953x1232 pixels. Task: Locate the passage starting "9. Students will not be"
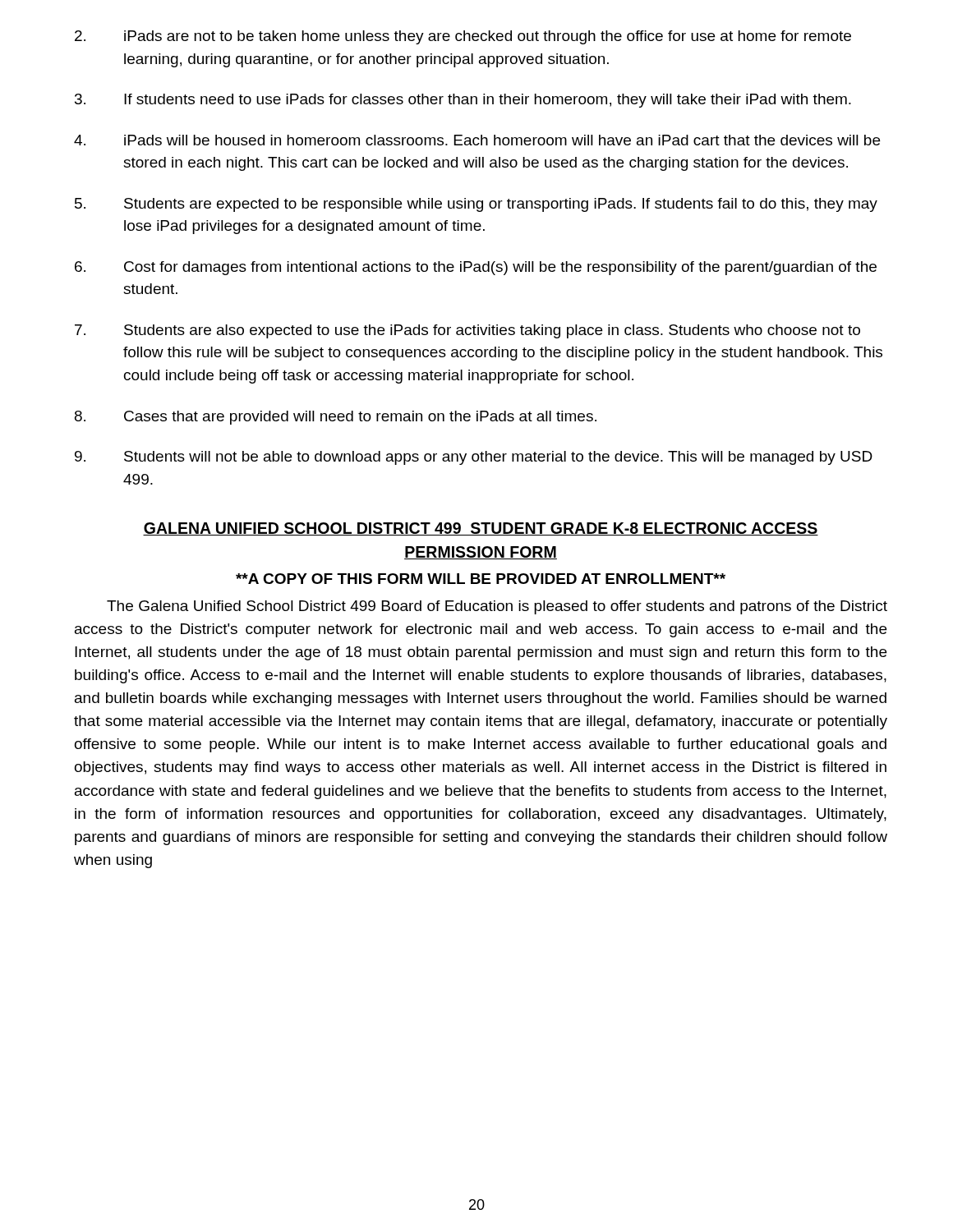(481, 468)
